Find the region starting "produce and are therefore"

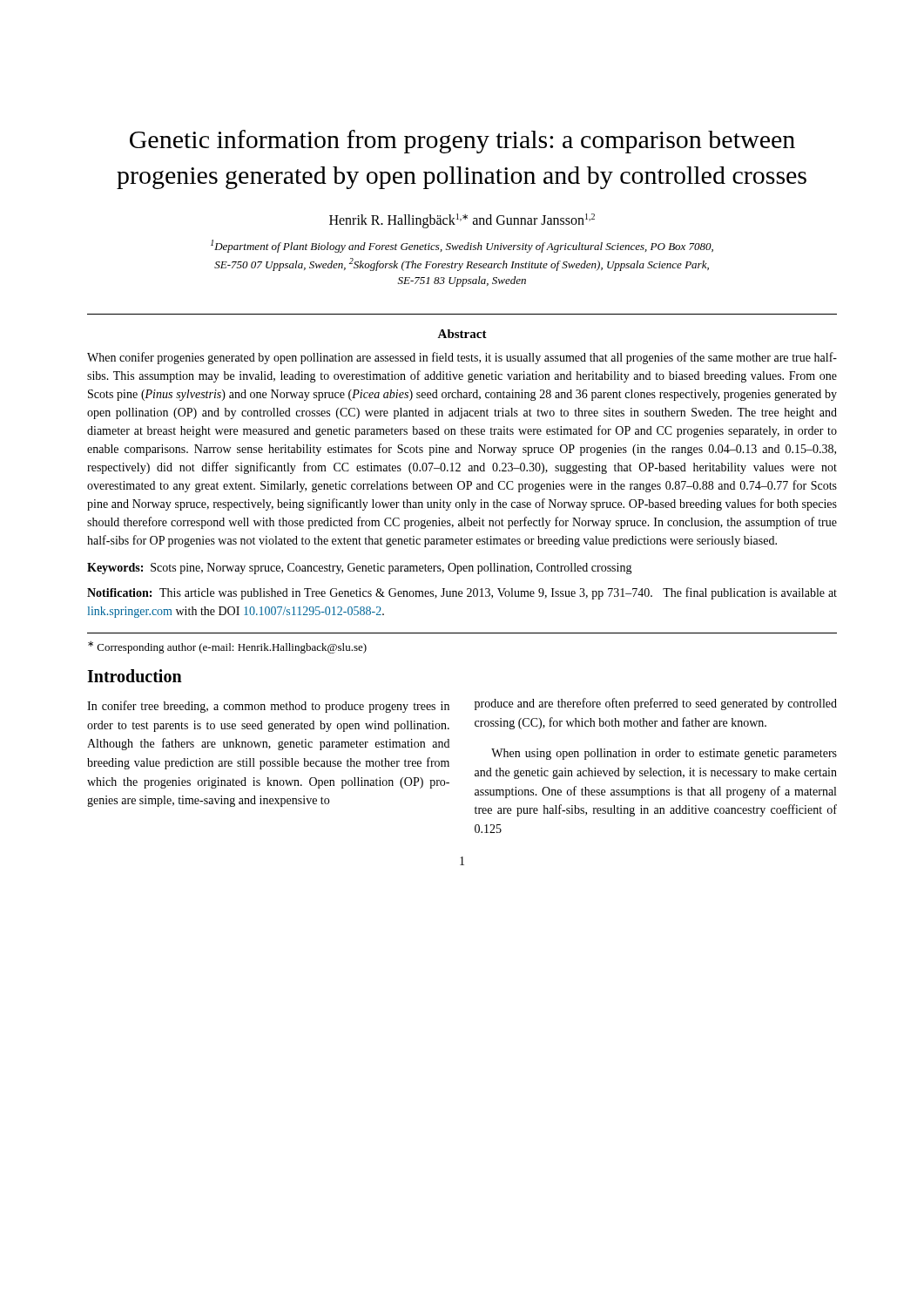tap(656, 713)
